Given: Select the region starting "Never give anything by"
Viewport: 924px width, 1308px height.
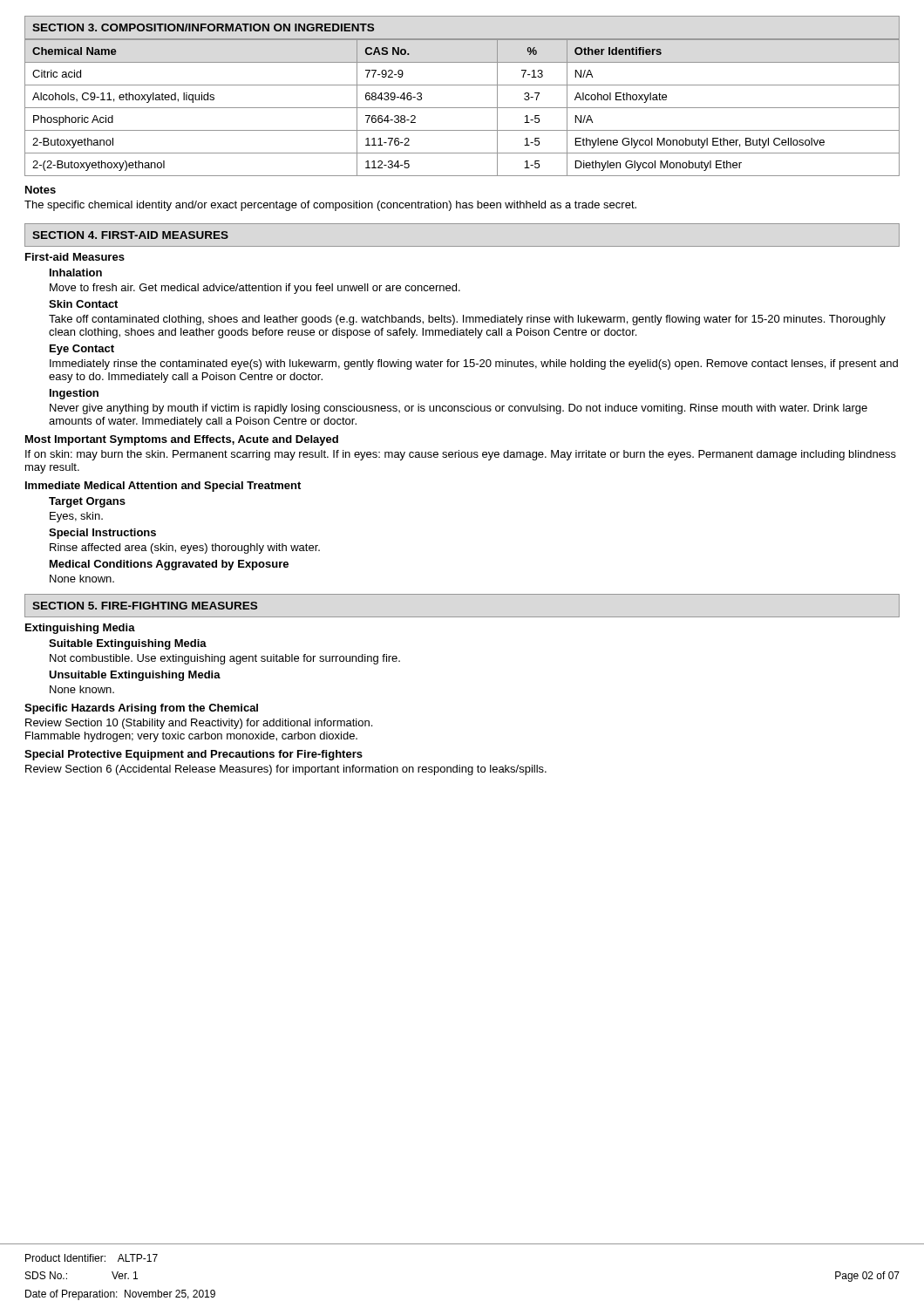Looking at the screenshot, I should click(458, 414).
